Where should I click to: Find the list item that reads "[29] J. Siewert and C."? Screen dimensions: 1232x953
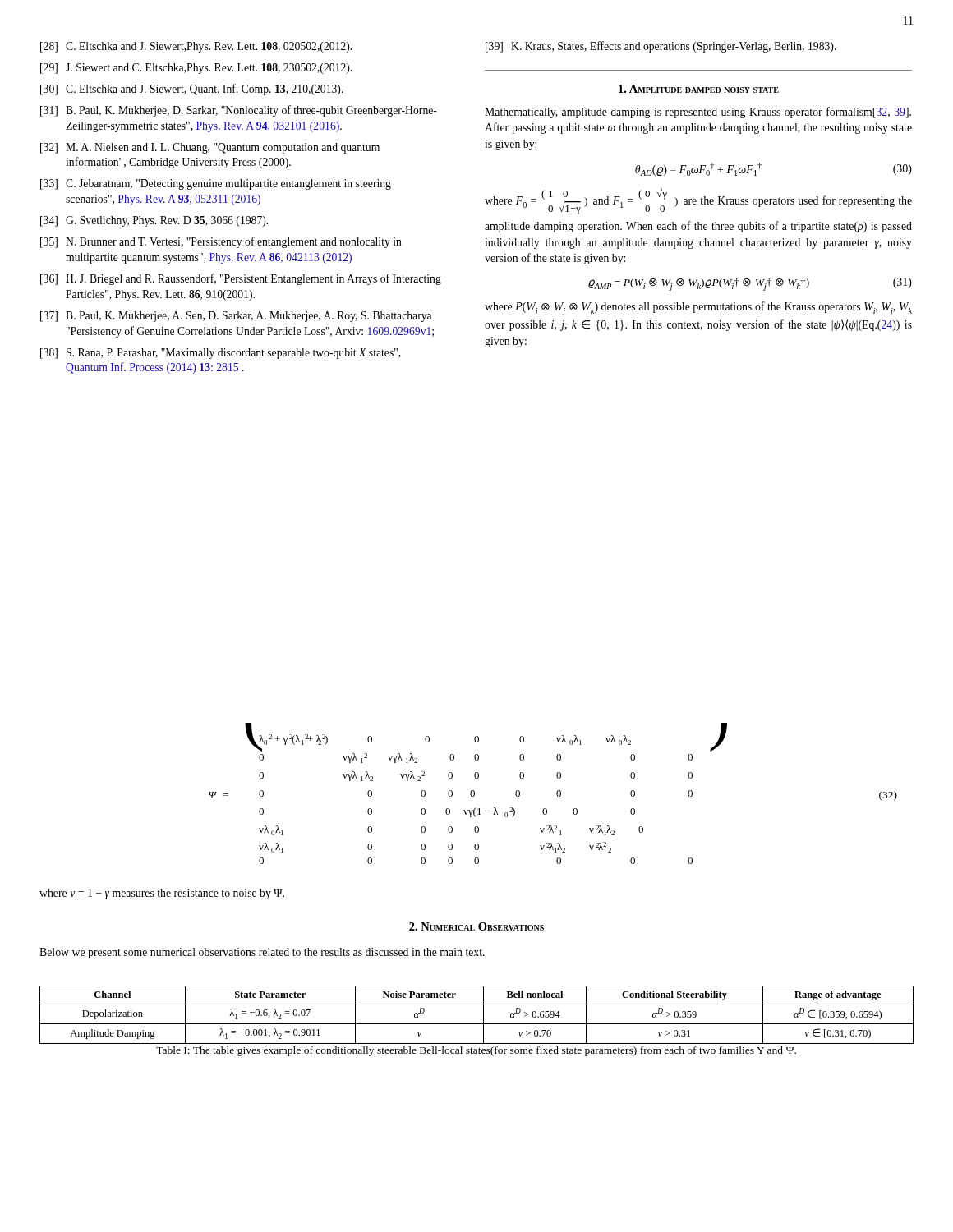pyautogui.click(x=241, y=68)
